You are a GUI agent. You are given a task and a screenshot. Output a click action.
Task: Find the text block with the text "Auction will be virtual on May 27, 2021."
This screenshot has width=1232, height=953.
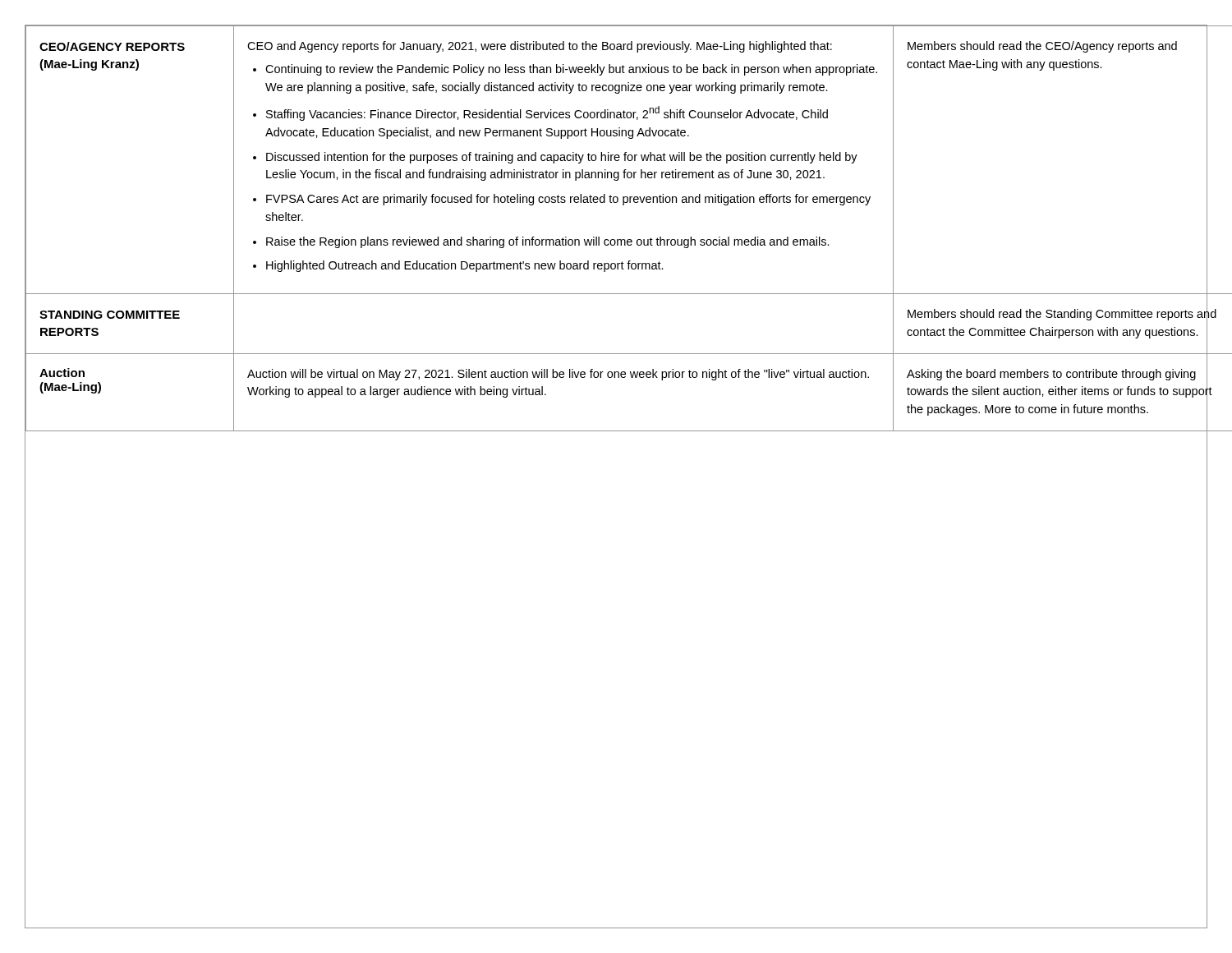click(559, 382)
